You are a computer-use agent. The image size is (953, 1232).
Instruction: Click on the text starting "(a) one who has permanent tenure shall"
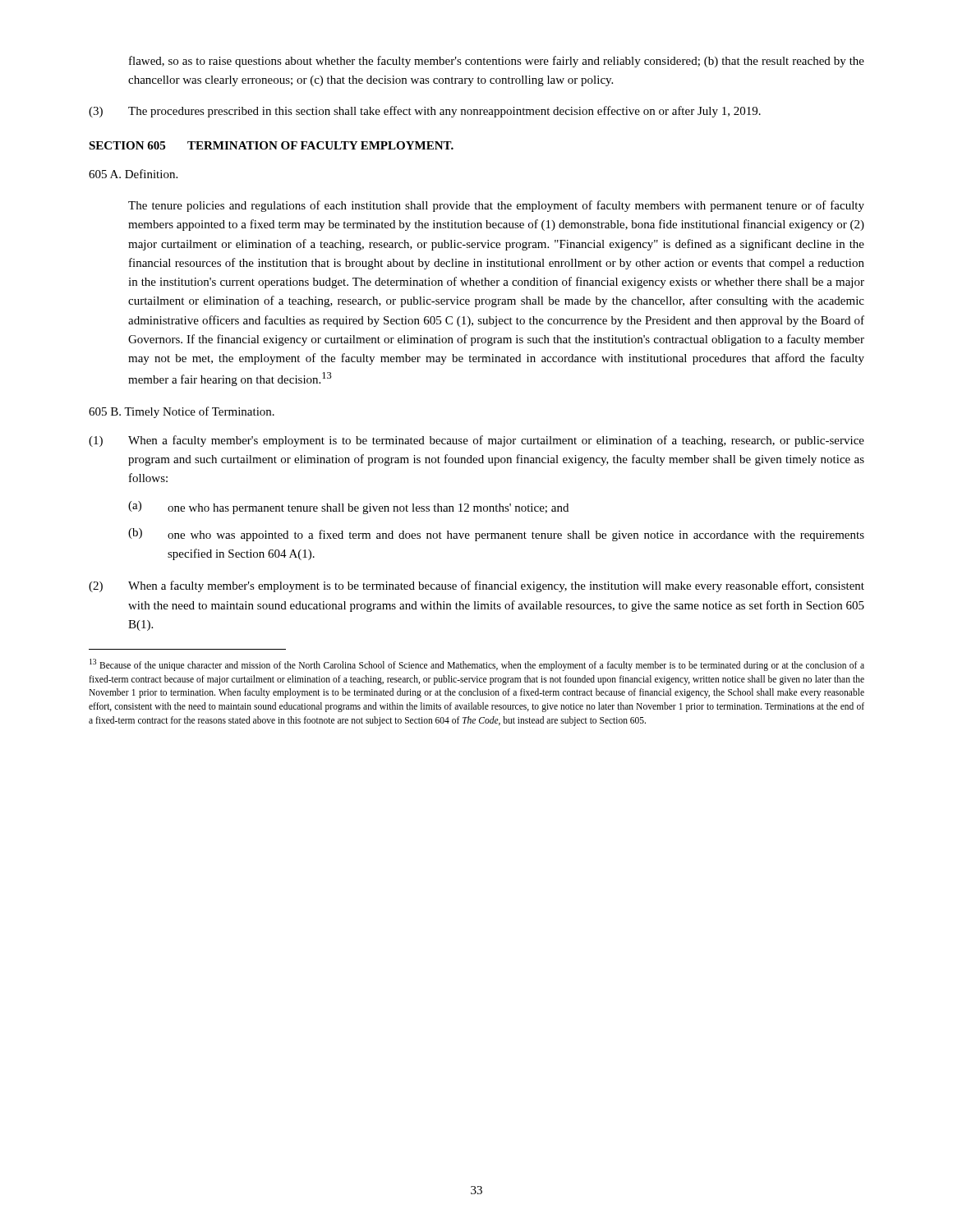click(496, 508)
